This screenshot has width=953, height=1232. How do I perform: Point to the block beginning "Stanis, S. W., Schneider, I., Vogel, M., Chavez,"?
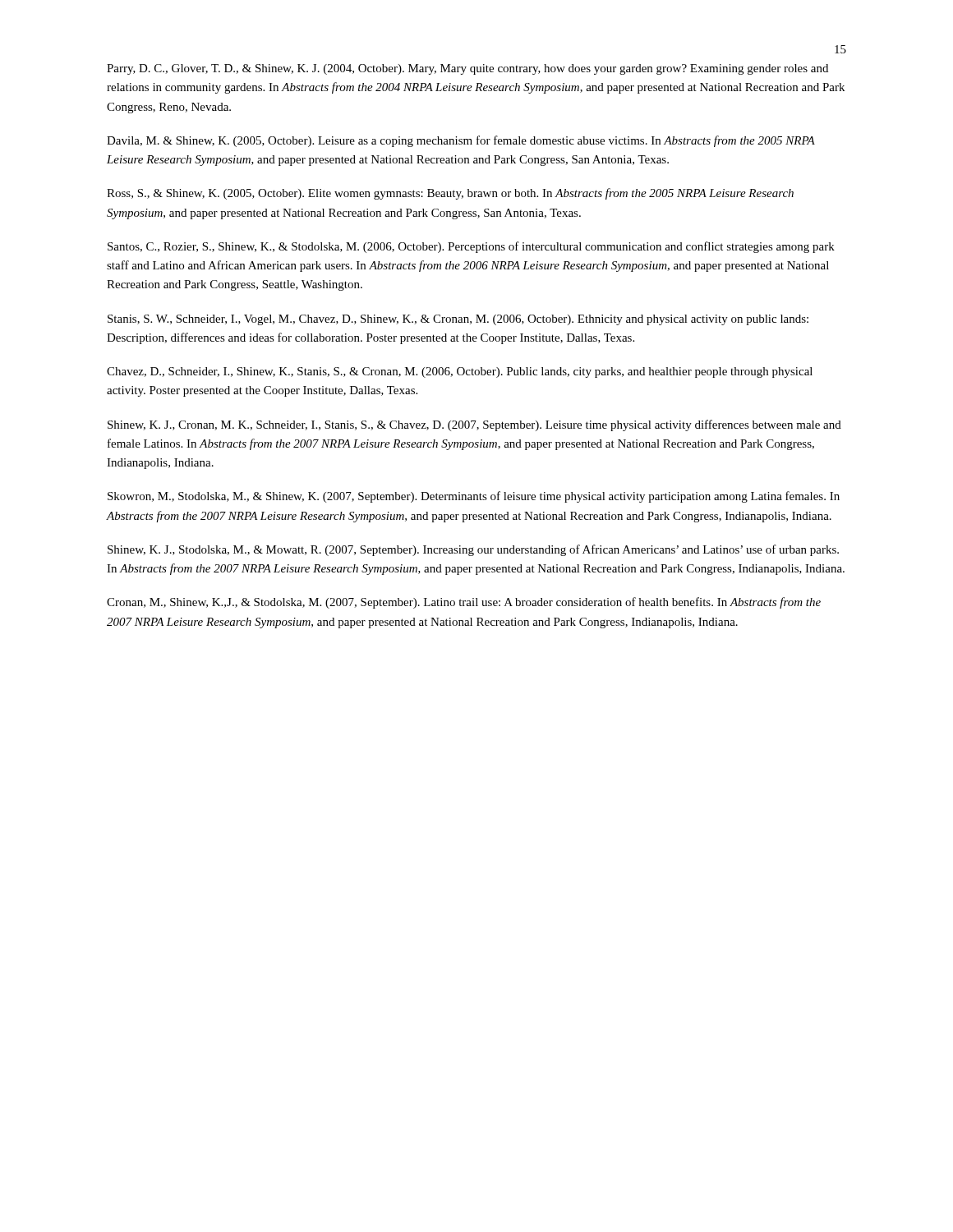tap(458, 328)
